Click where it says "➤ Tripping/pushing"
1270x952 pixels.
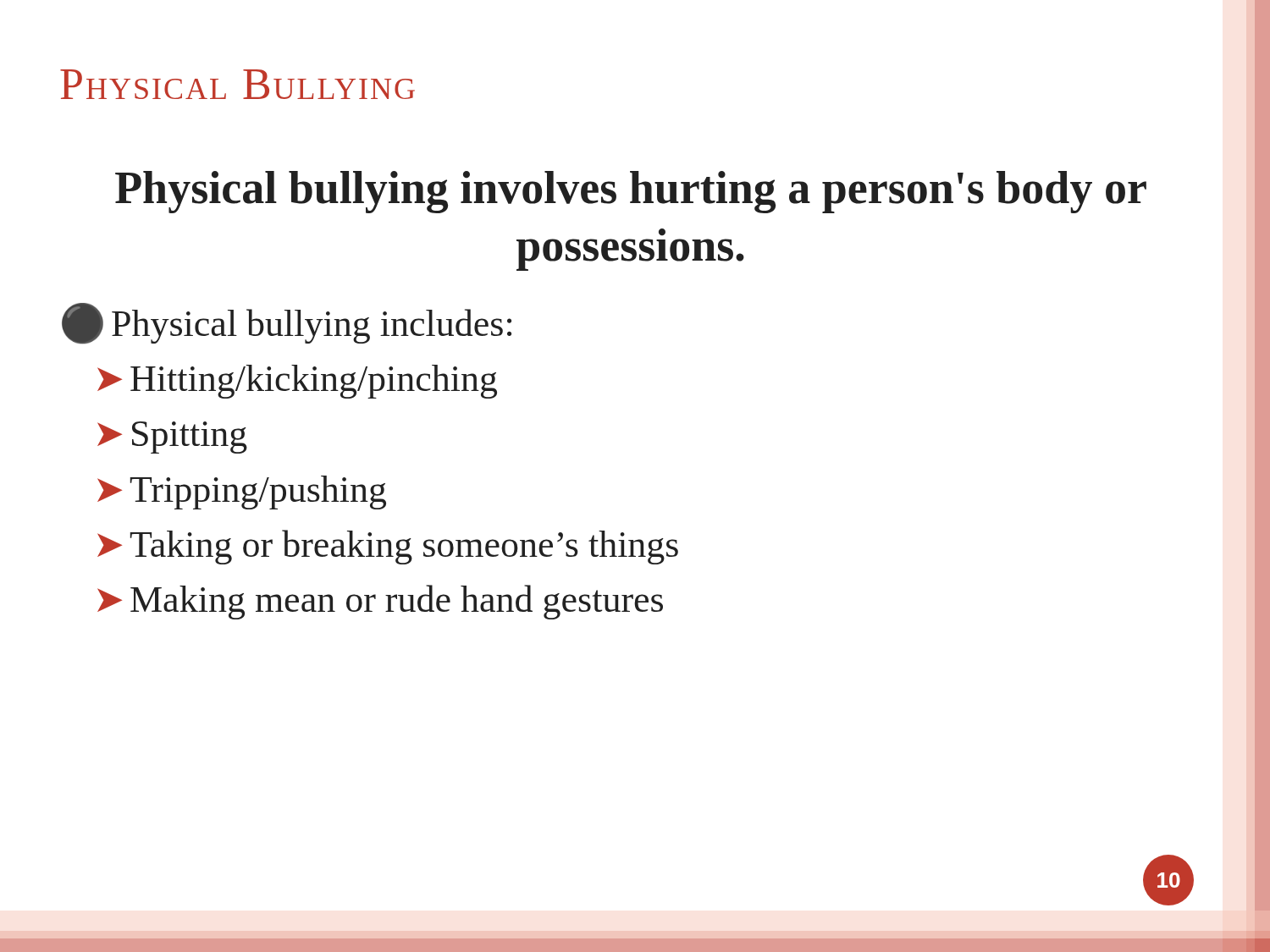[x=240, y=489]
